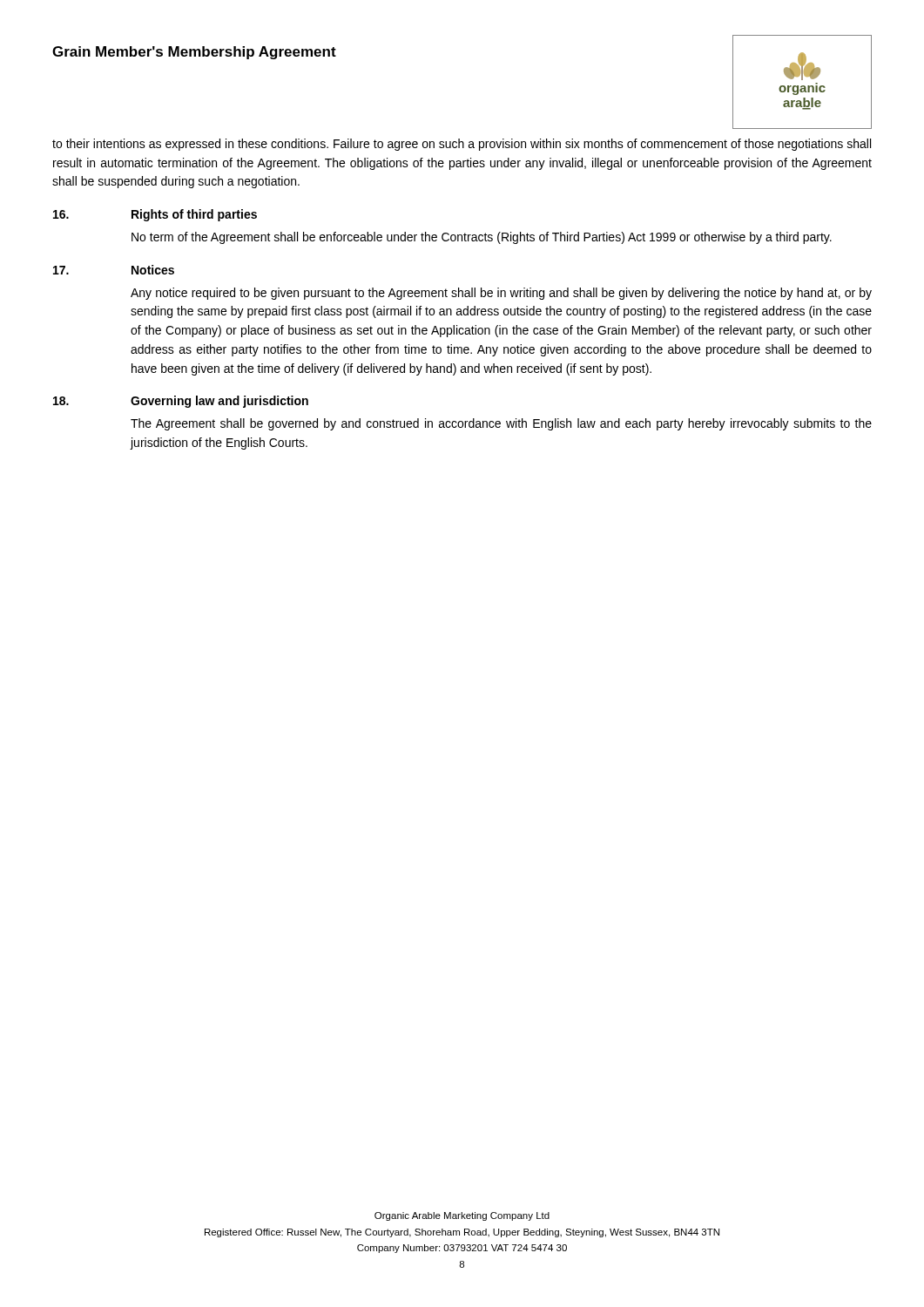
Task: Select the text block that reads "to their intentions as"
Action: click(462, 163)
